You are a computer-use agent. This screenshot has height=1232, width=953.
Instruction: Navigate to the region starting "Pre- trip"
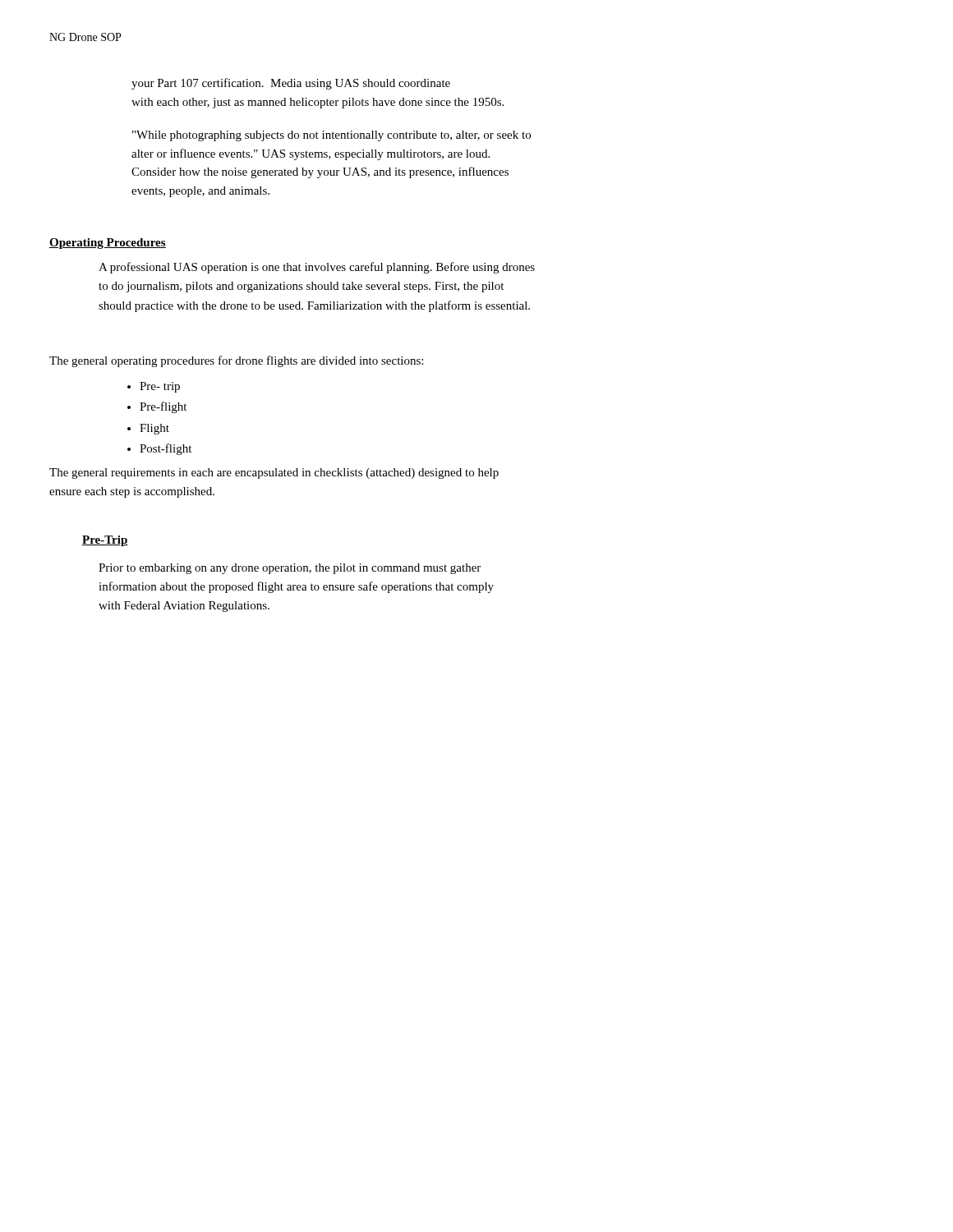click(x=160, y=386)
